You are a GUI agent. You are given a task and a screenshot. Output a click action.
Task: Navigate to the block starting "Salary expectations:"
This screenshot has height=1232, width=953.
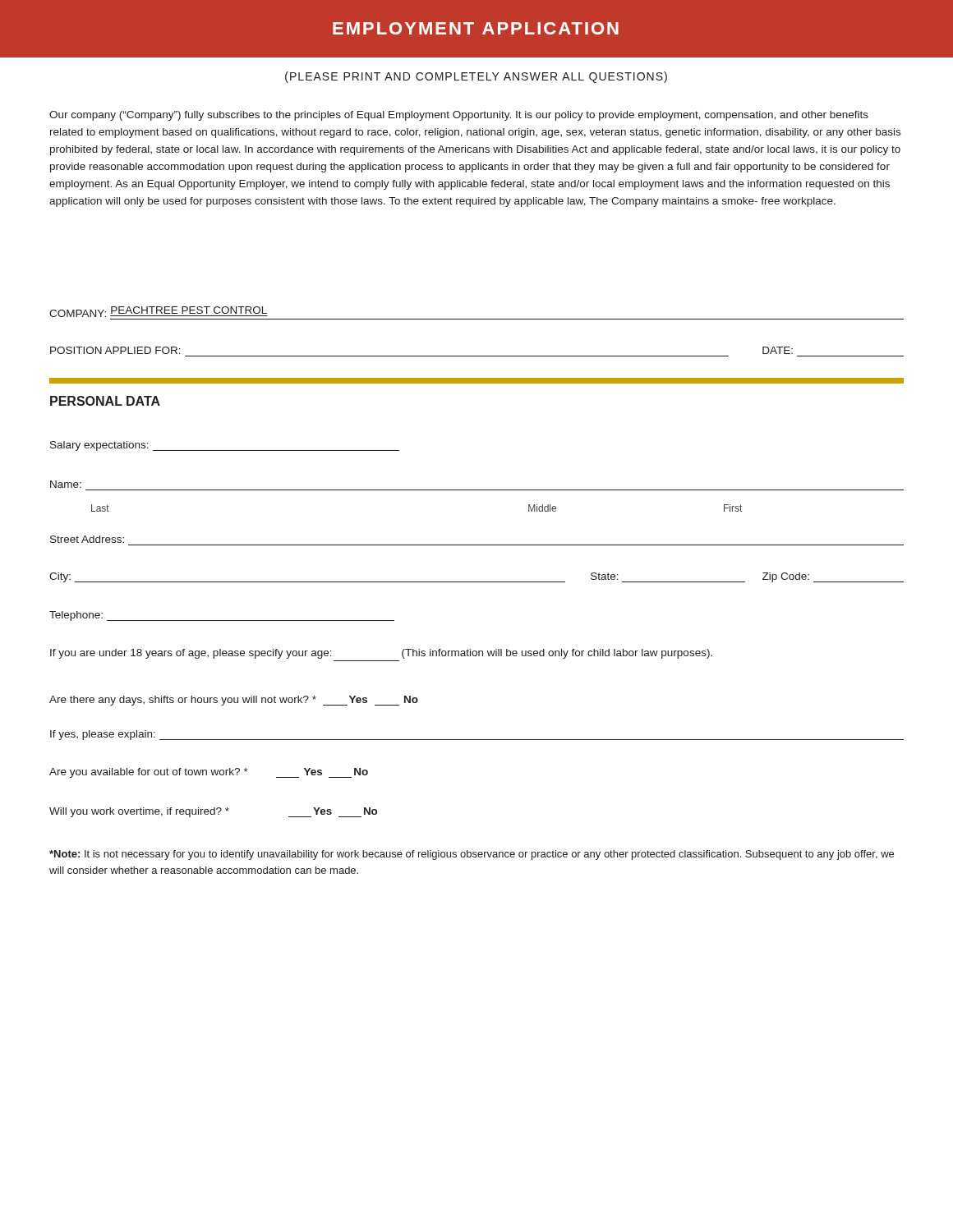(x=224, y=443)
